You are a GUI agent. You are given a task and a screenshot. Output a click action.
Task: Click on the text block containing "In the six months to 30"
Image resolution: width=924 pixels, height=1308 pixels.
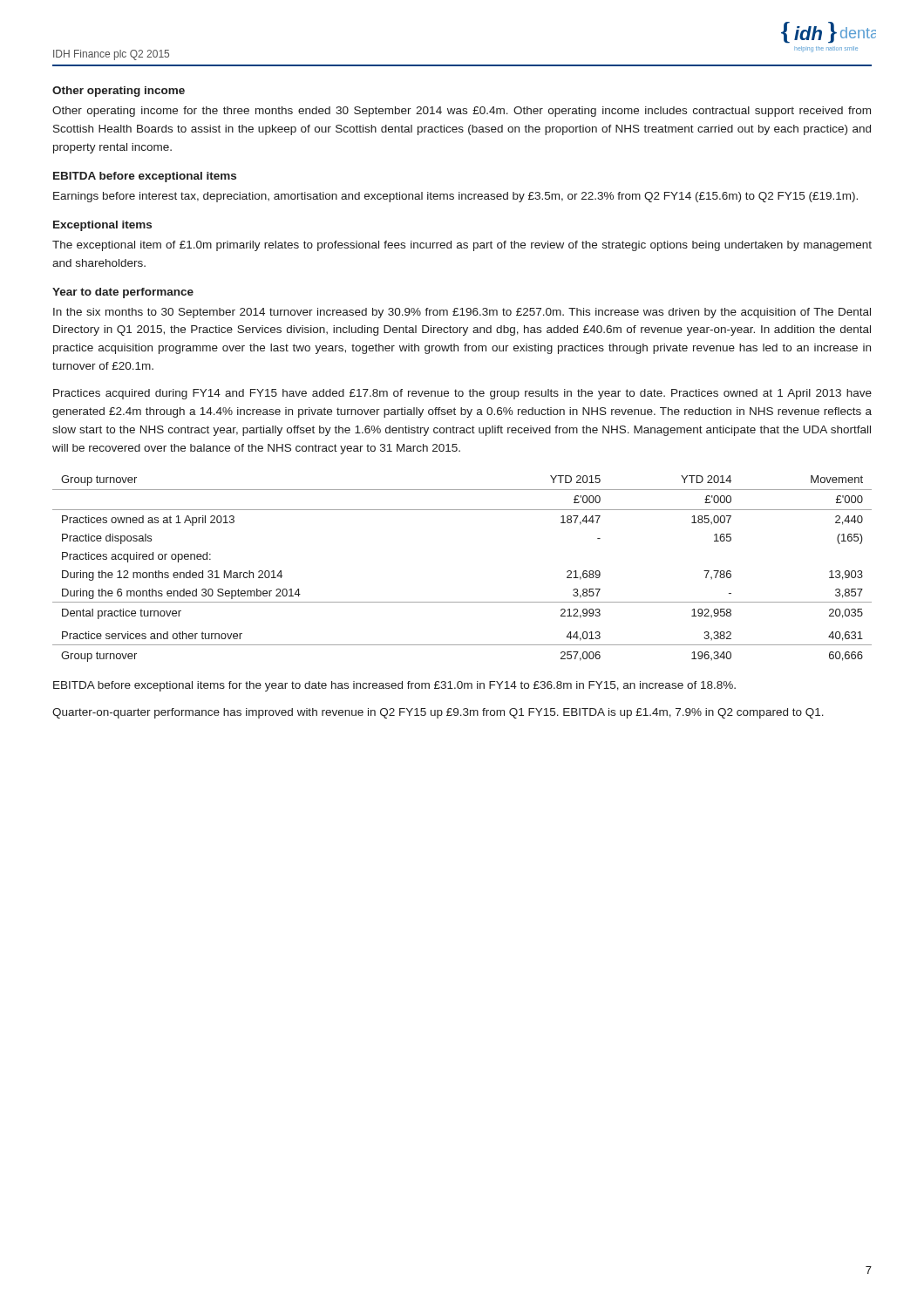click(x=462, y=340)
